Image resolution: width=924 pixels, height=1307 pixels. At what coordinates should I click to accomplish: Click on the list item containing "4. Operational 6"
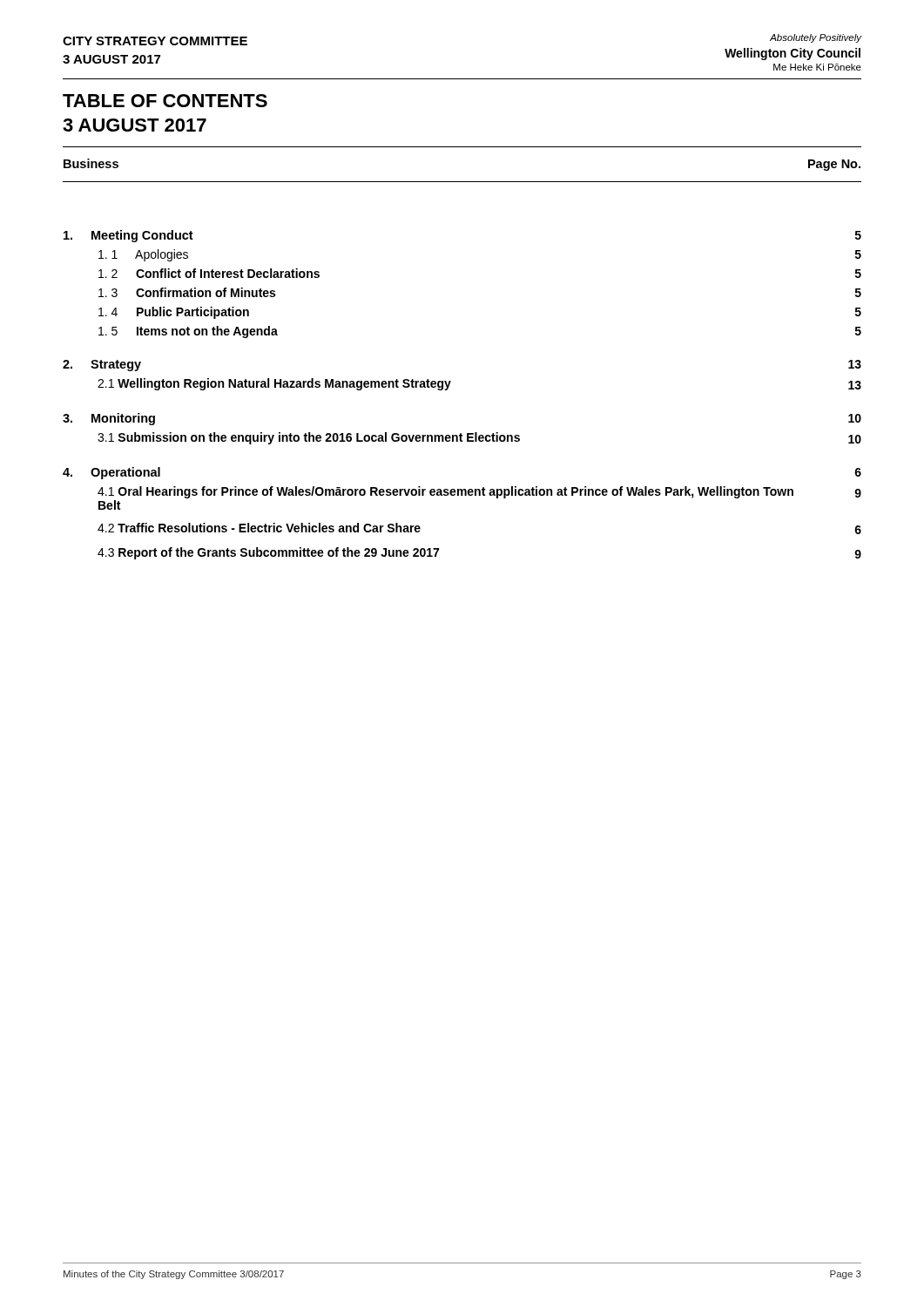click(x=125, y=473)
